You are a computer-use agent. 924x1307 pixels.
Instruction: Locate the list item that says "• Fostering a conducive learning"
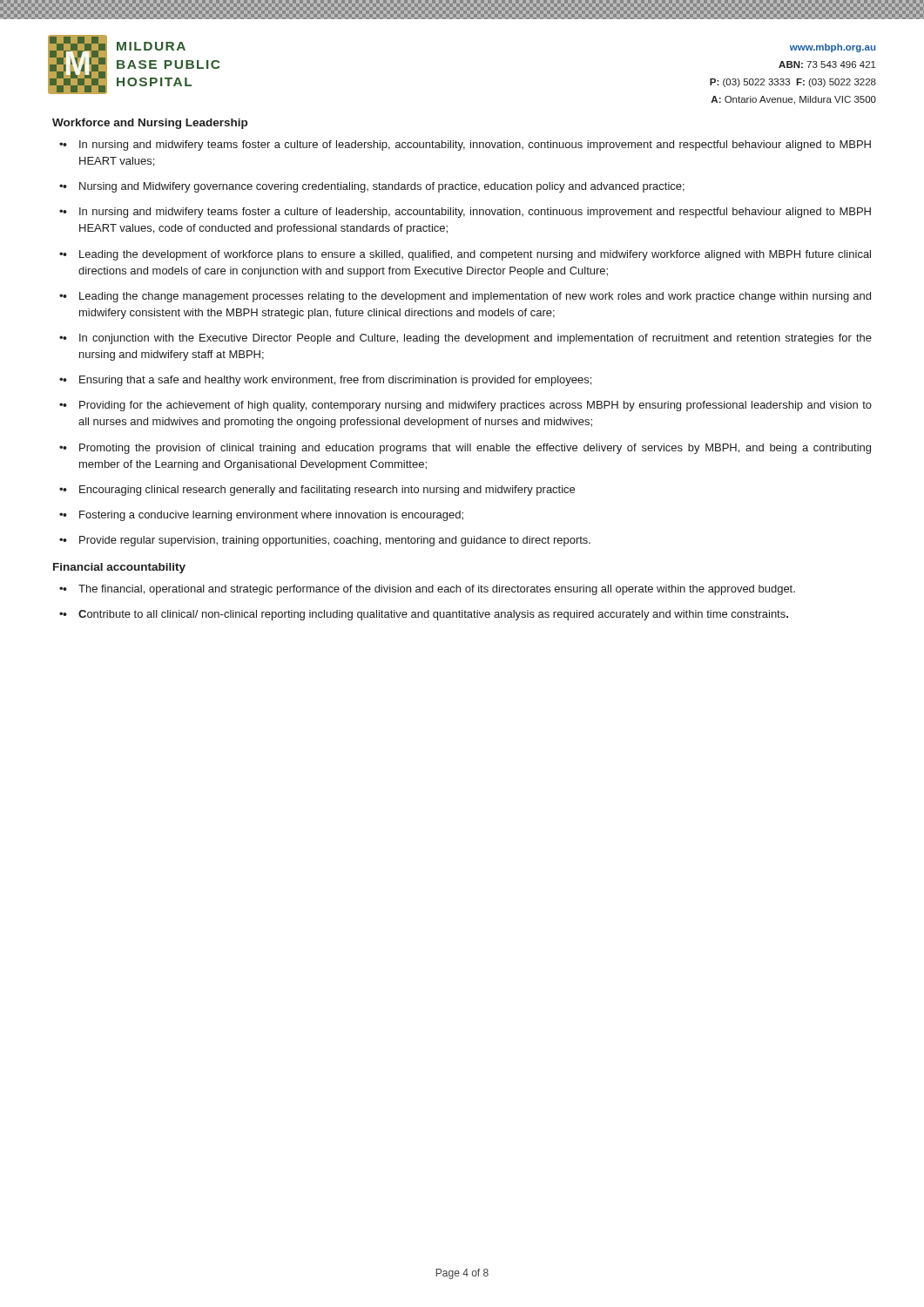click(258, 514)
